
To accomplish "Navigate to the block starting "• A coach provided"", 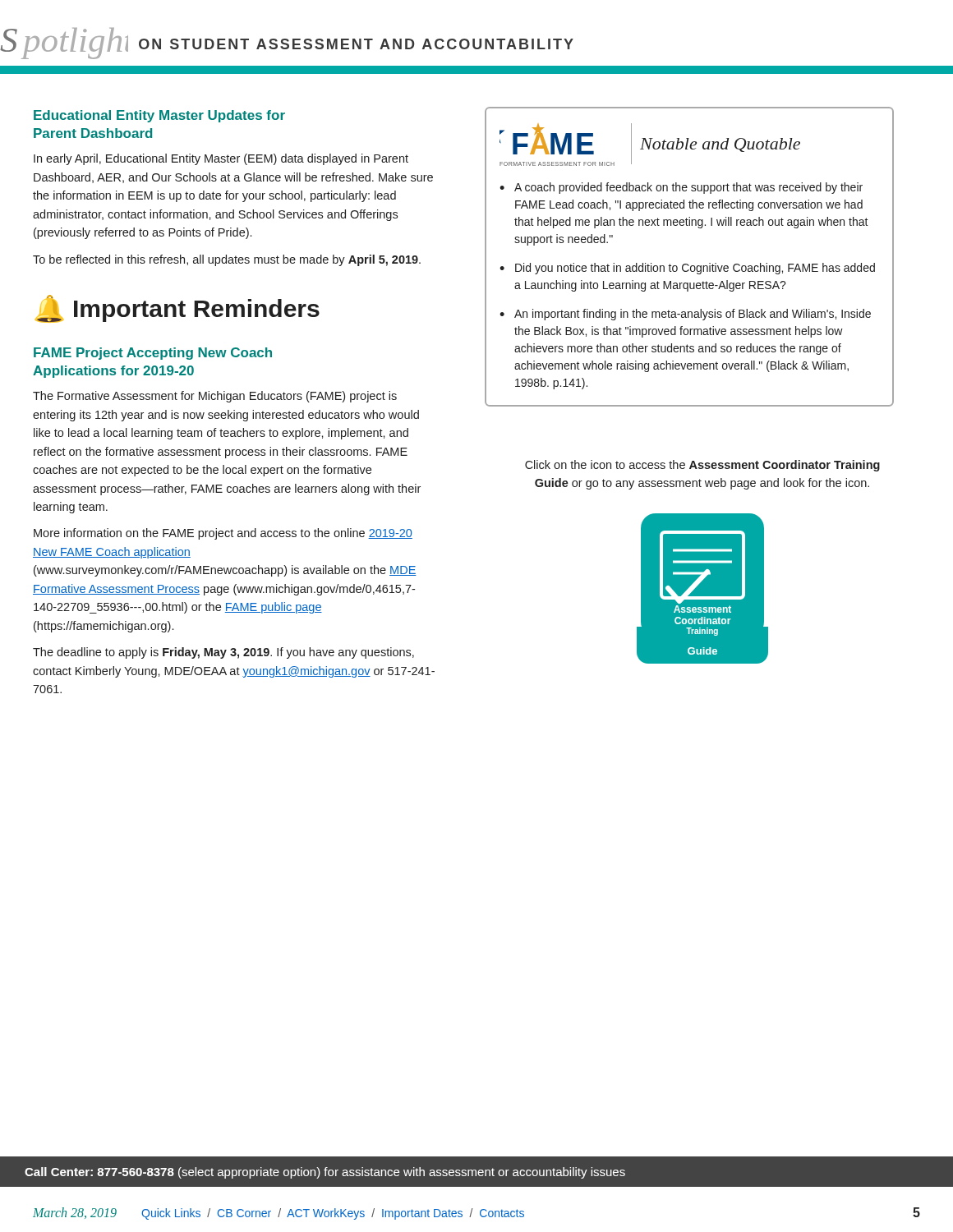I will 689,214.
